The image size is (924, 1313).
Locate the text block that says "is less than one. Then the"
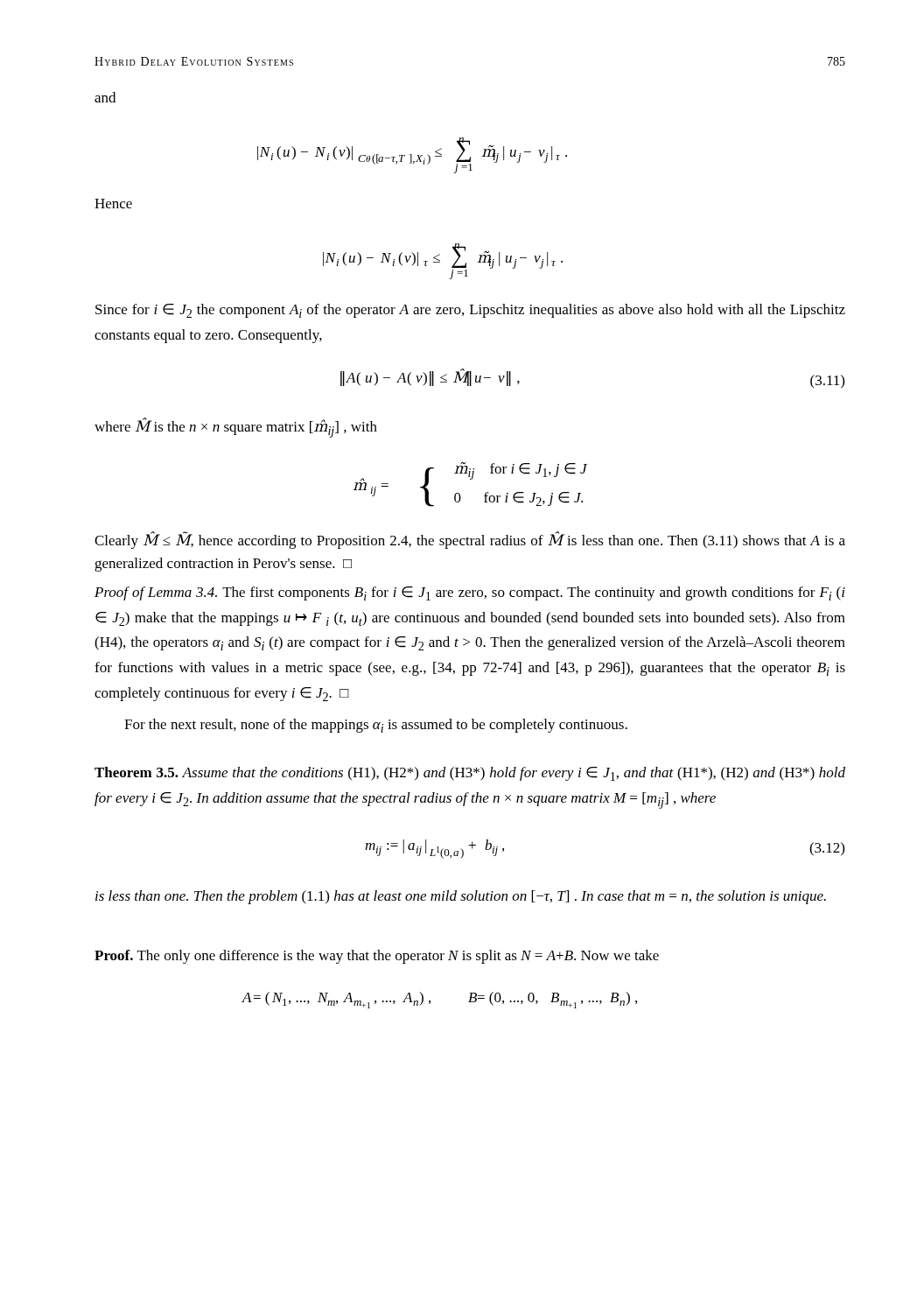click(470, 896)
